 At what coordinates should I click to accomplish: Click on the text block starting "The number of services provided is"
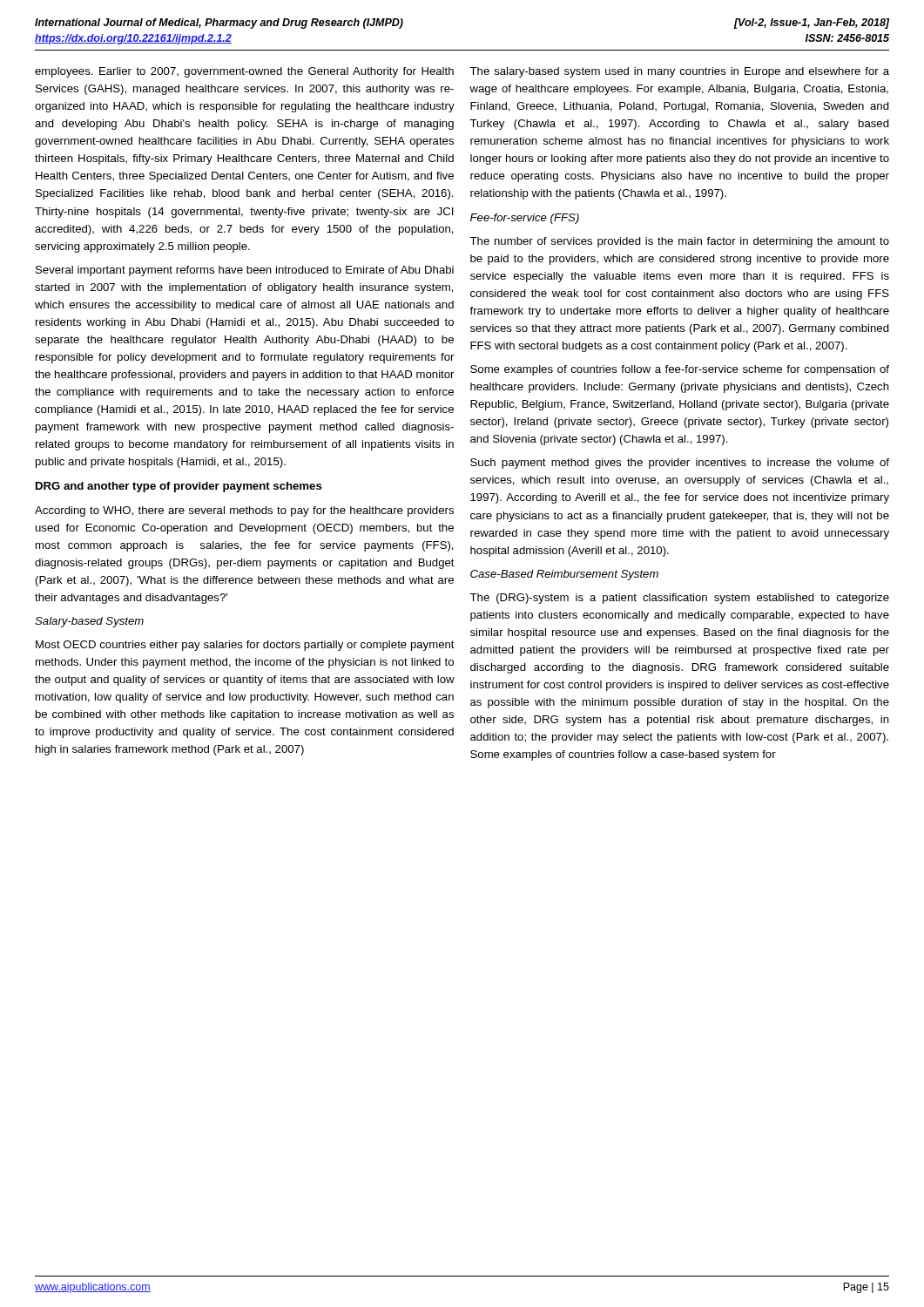click(680, 293)
